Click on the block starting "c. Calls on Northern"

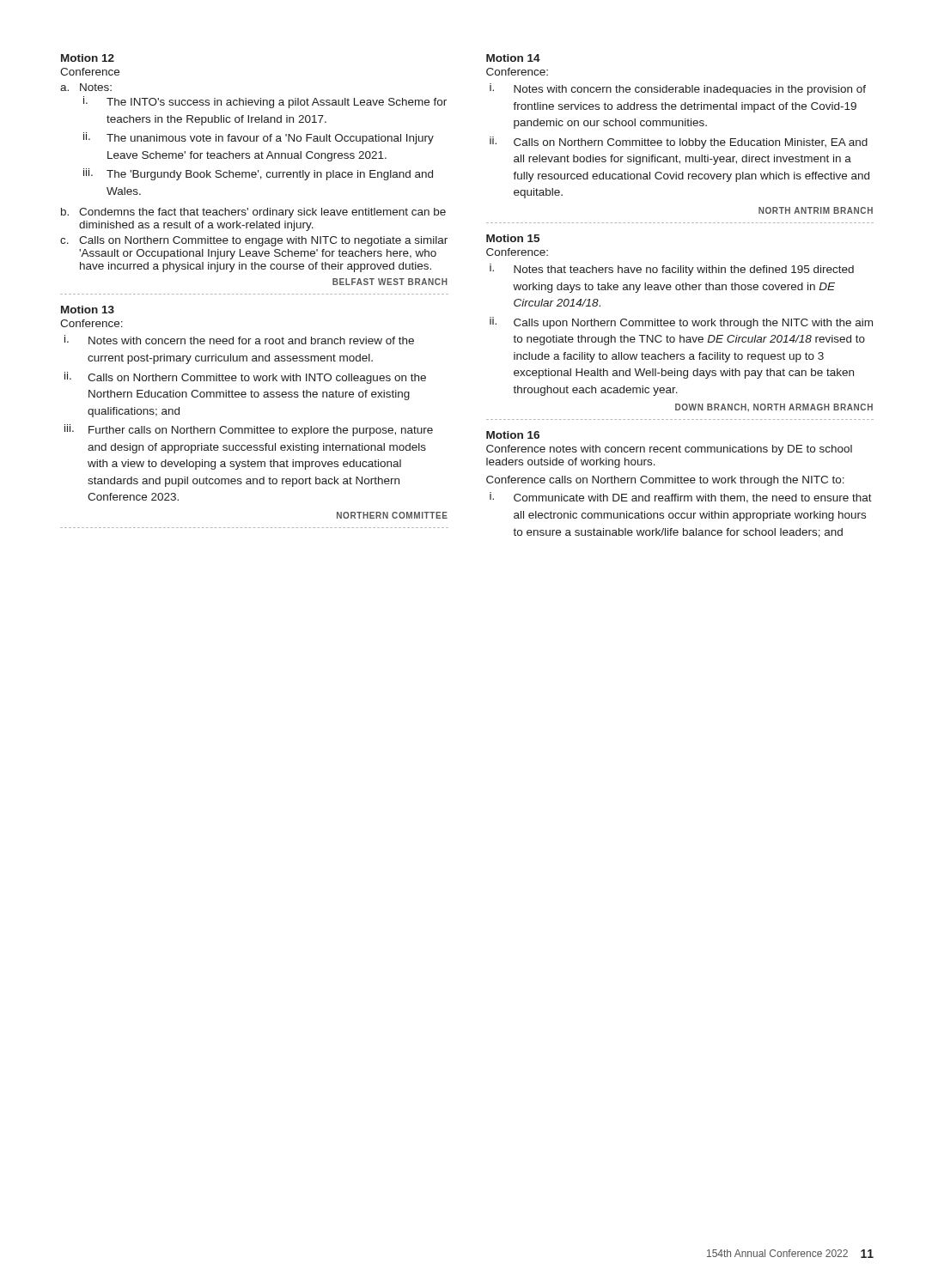point(254,253)
